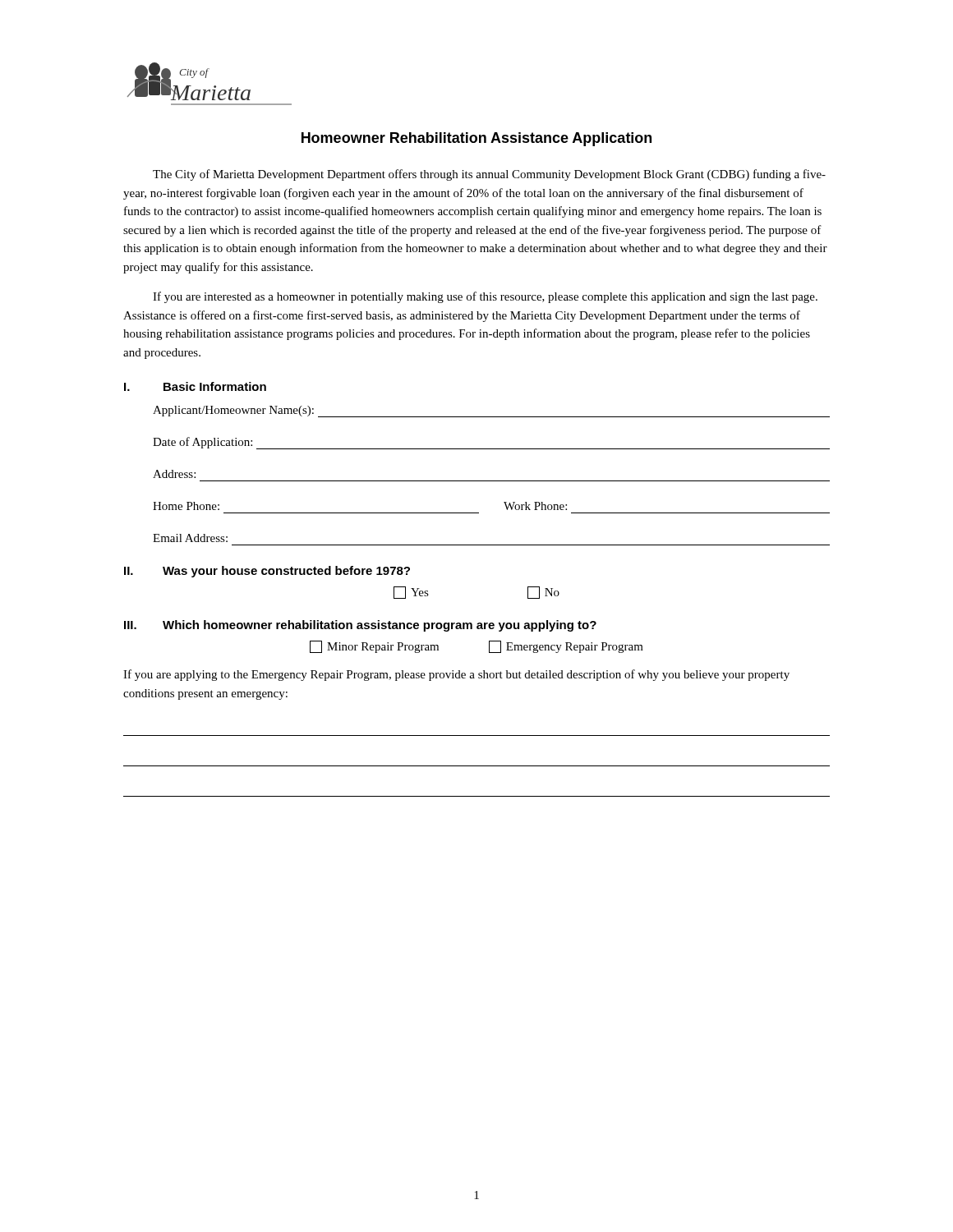
Task: Find the logo
Action: (x=476, y=82)
